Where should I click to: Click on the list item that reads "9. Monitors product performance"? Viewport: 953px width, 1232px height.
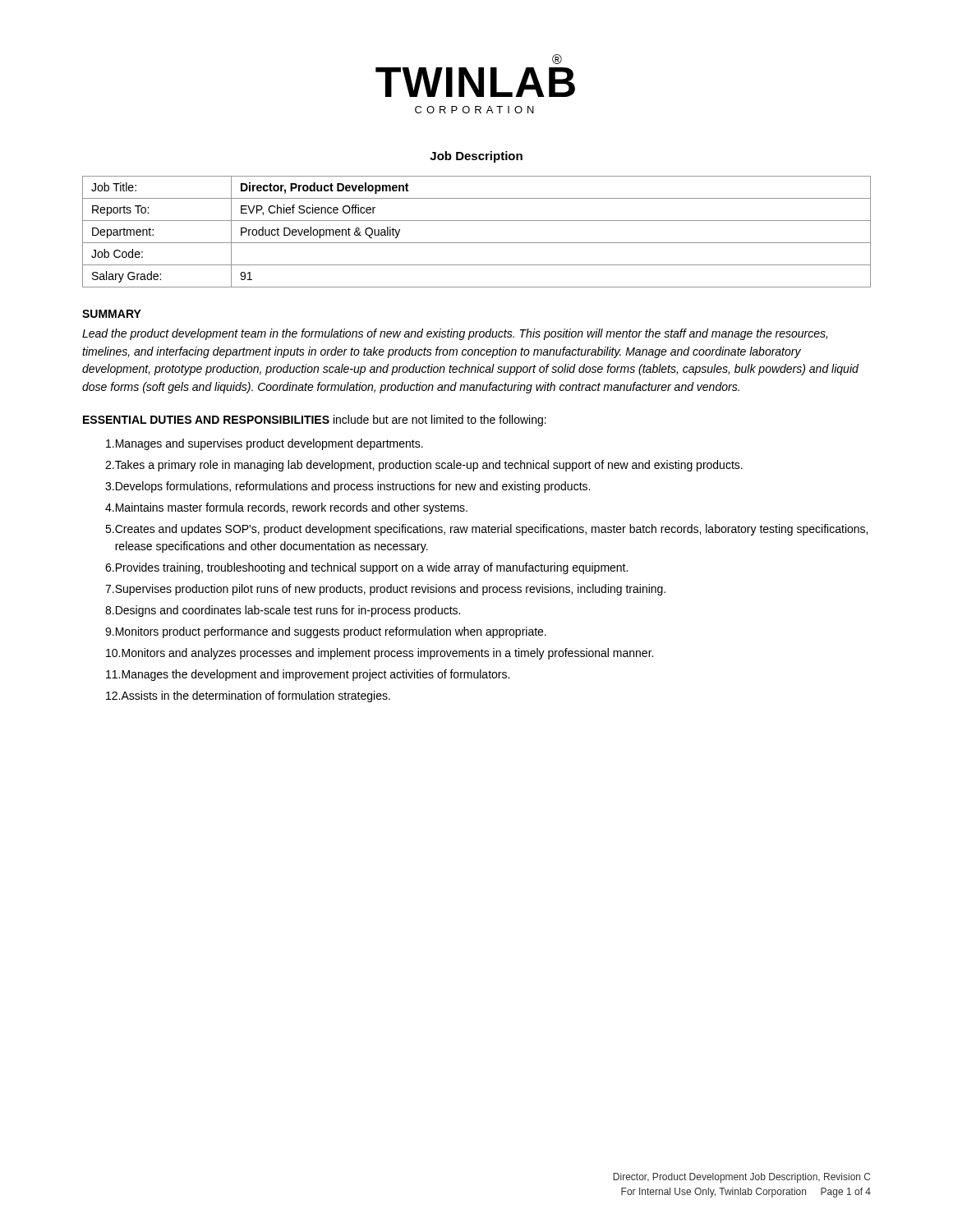click(x=476, y=632)
